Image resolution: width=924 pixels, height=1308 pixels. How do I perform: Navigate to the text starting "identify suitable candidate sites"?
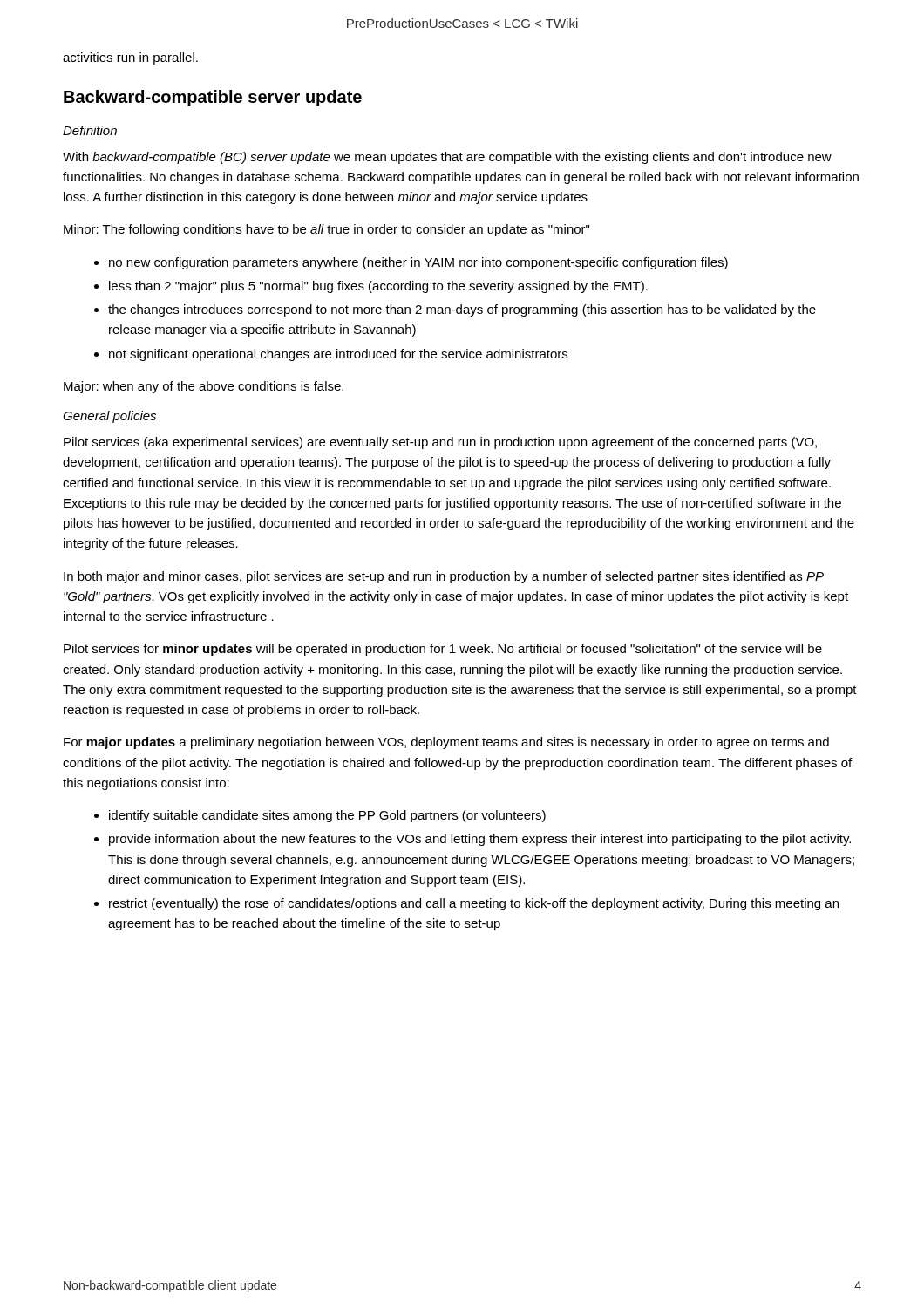point(327,815)
